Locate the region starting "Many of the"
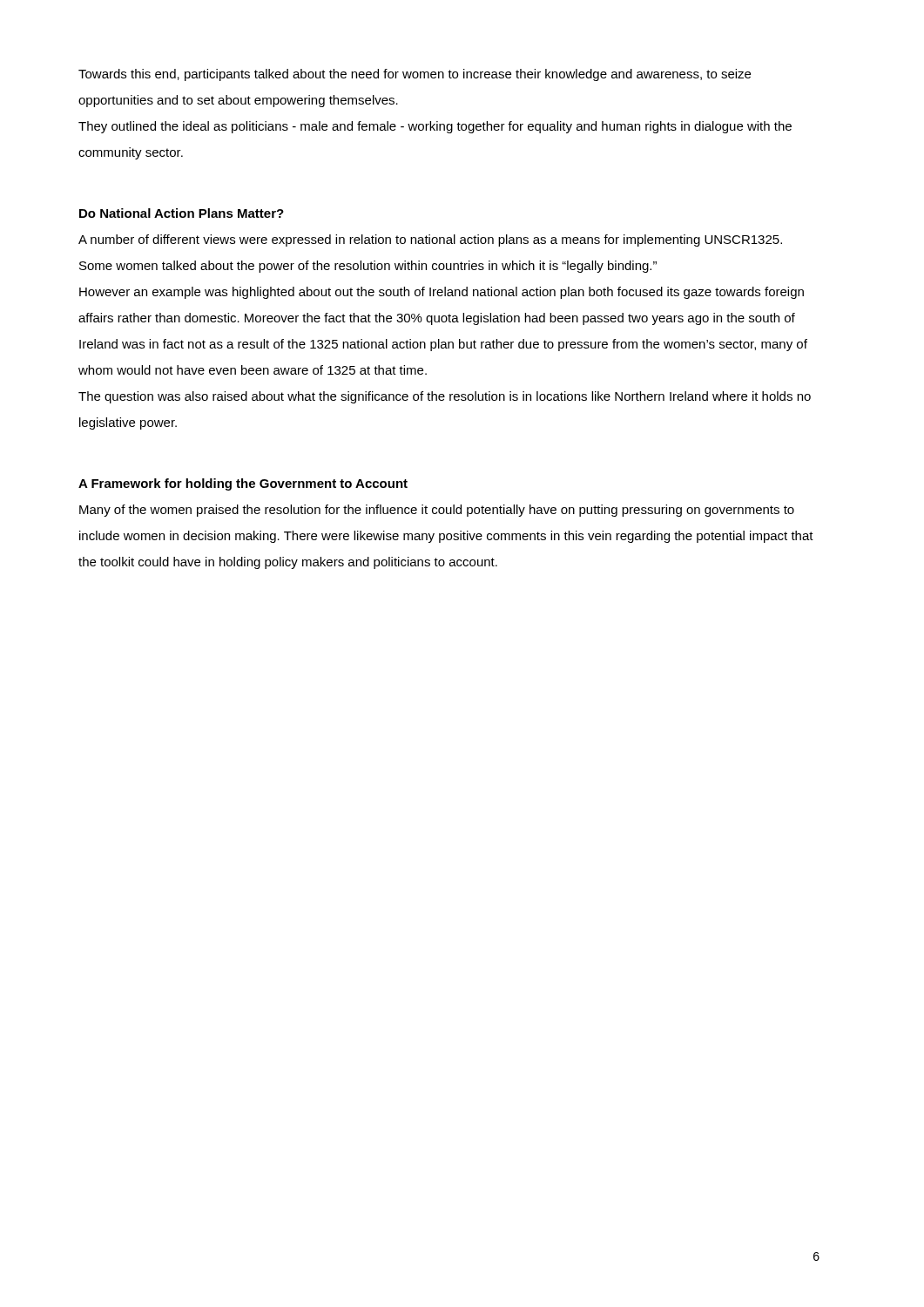924x1307 pixels. (446, 535)
